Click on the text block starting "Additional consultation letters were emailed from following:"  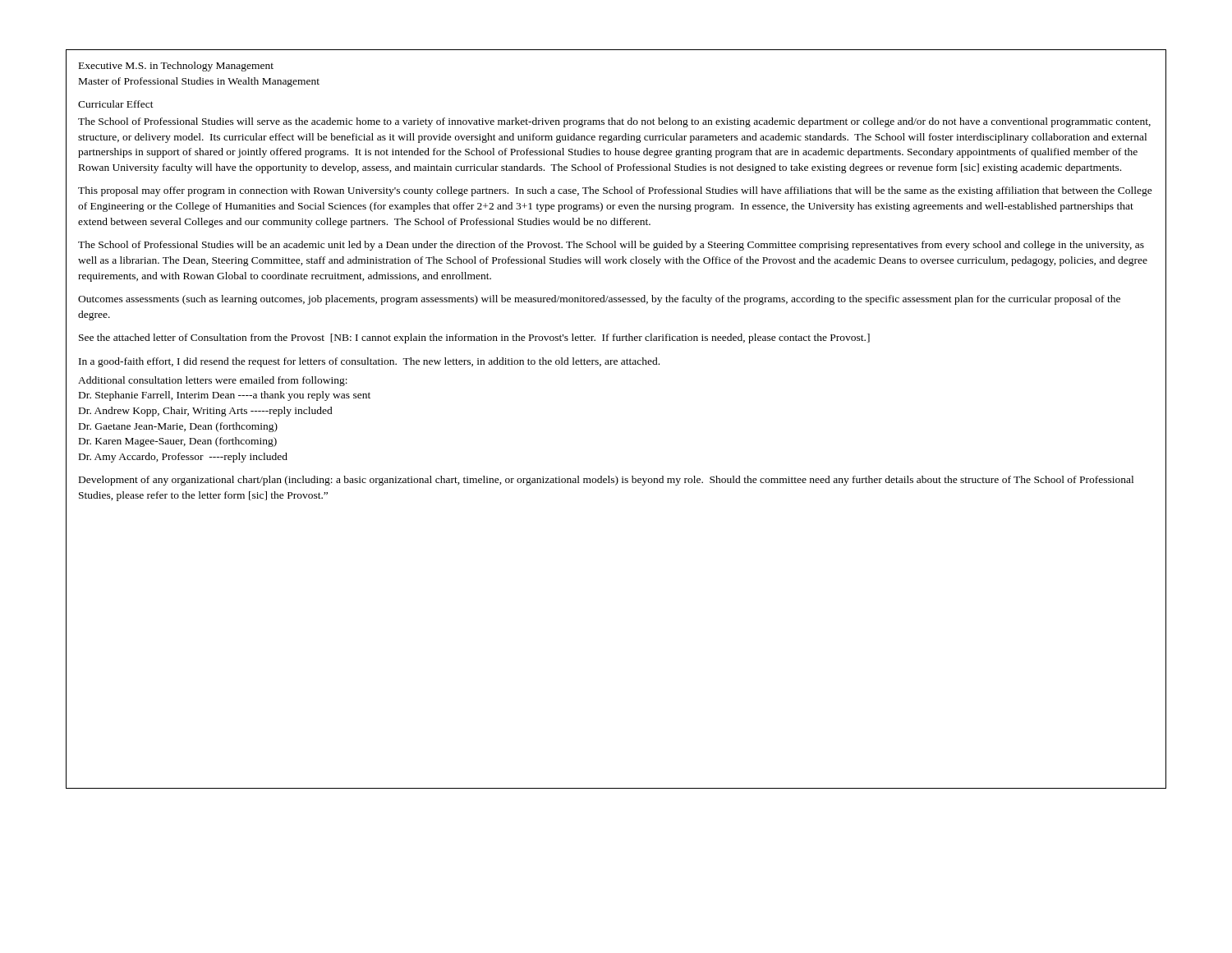coord(213,380)
